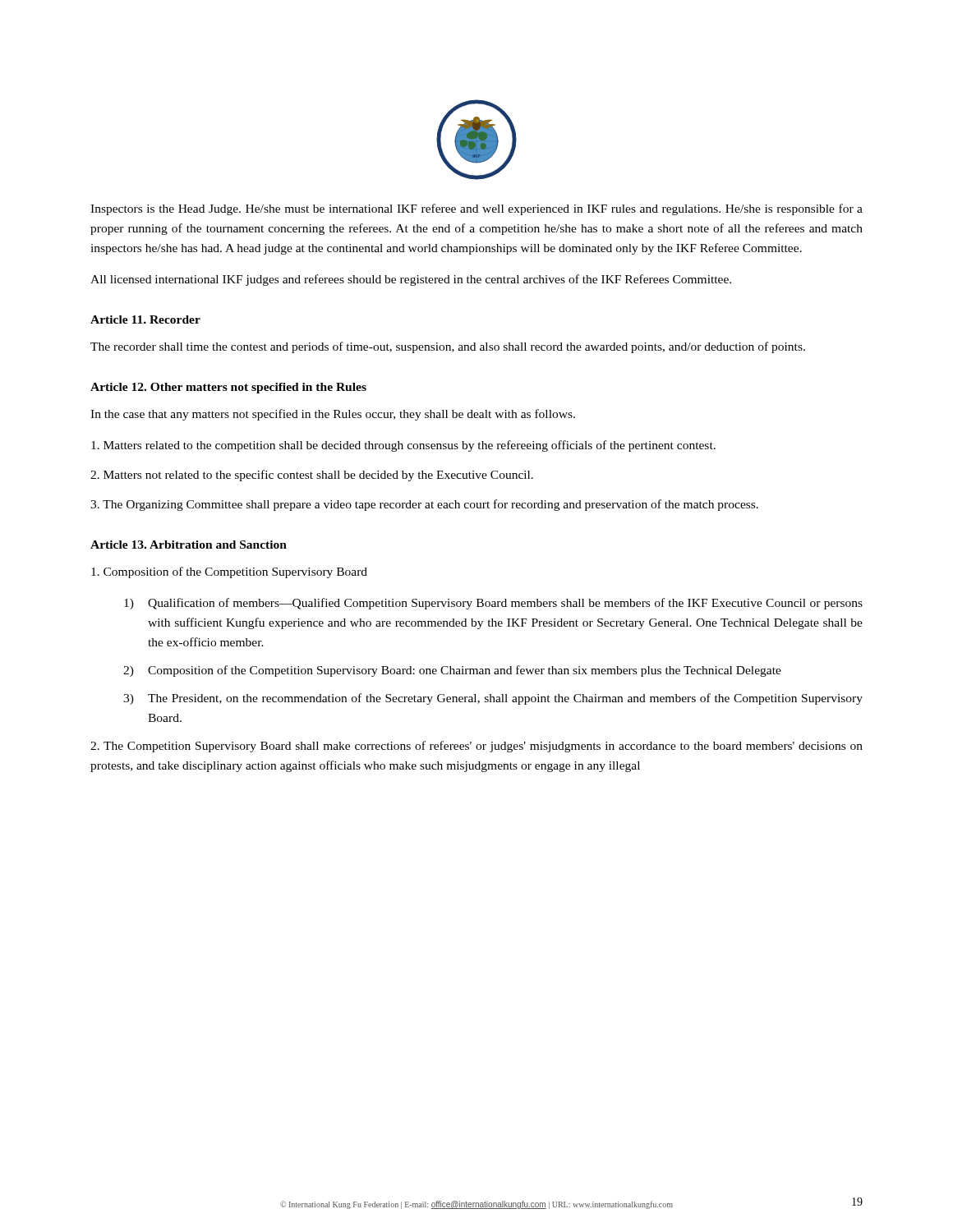Click on the text starting "Article 13. Arbitration and Sanction"
This screenshot has height=1232, width=953.
click(189, 544)
